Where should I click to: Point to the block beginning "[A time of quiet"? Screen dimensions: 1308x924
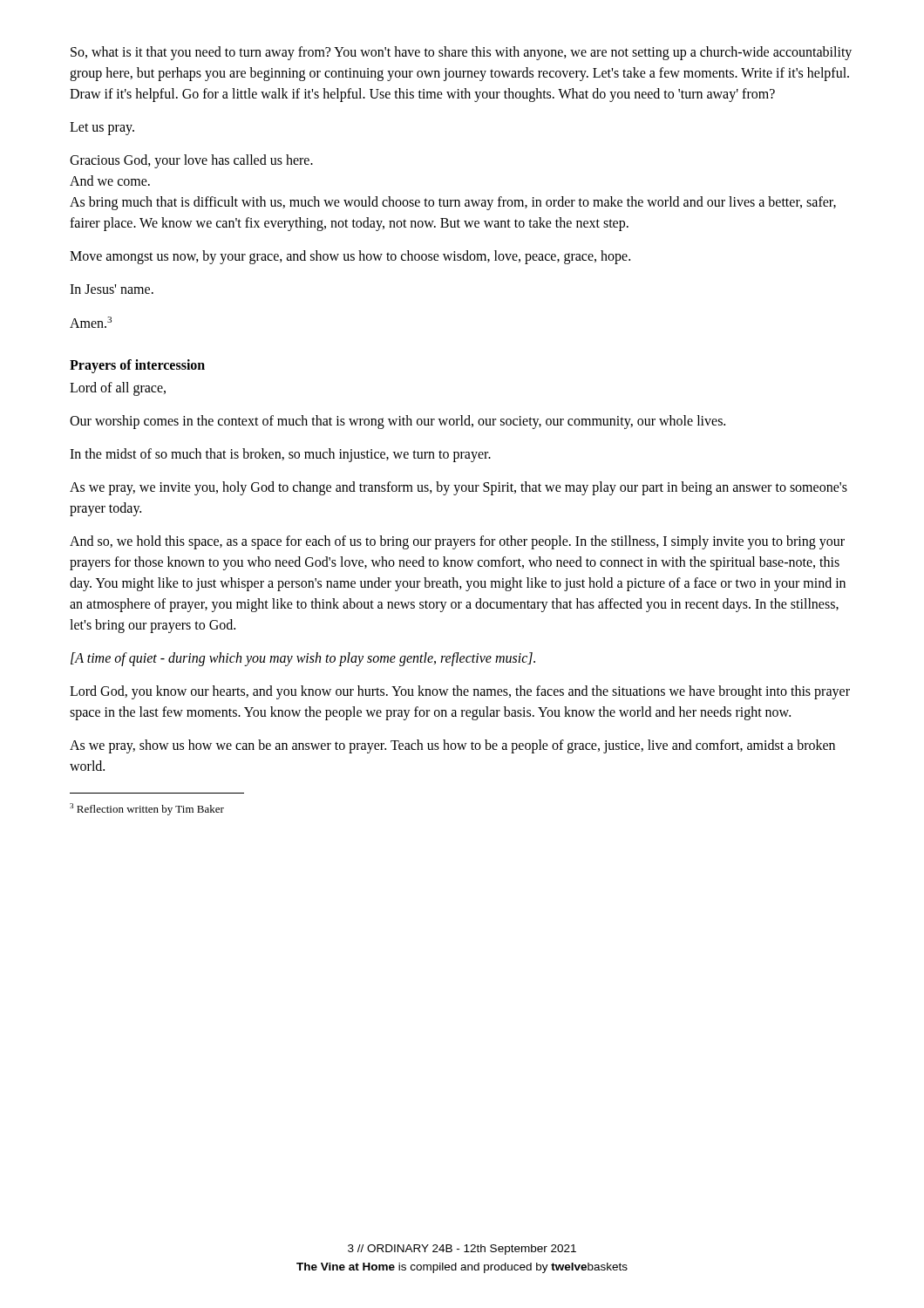[x=303, y=658]
